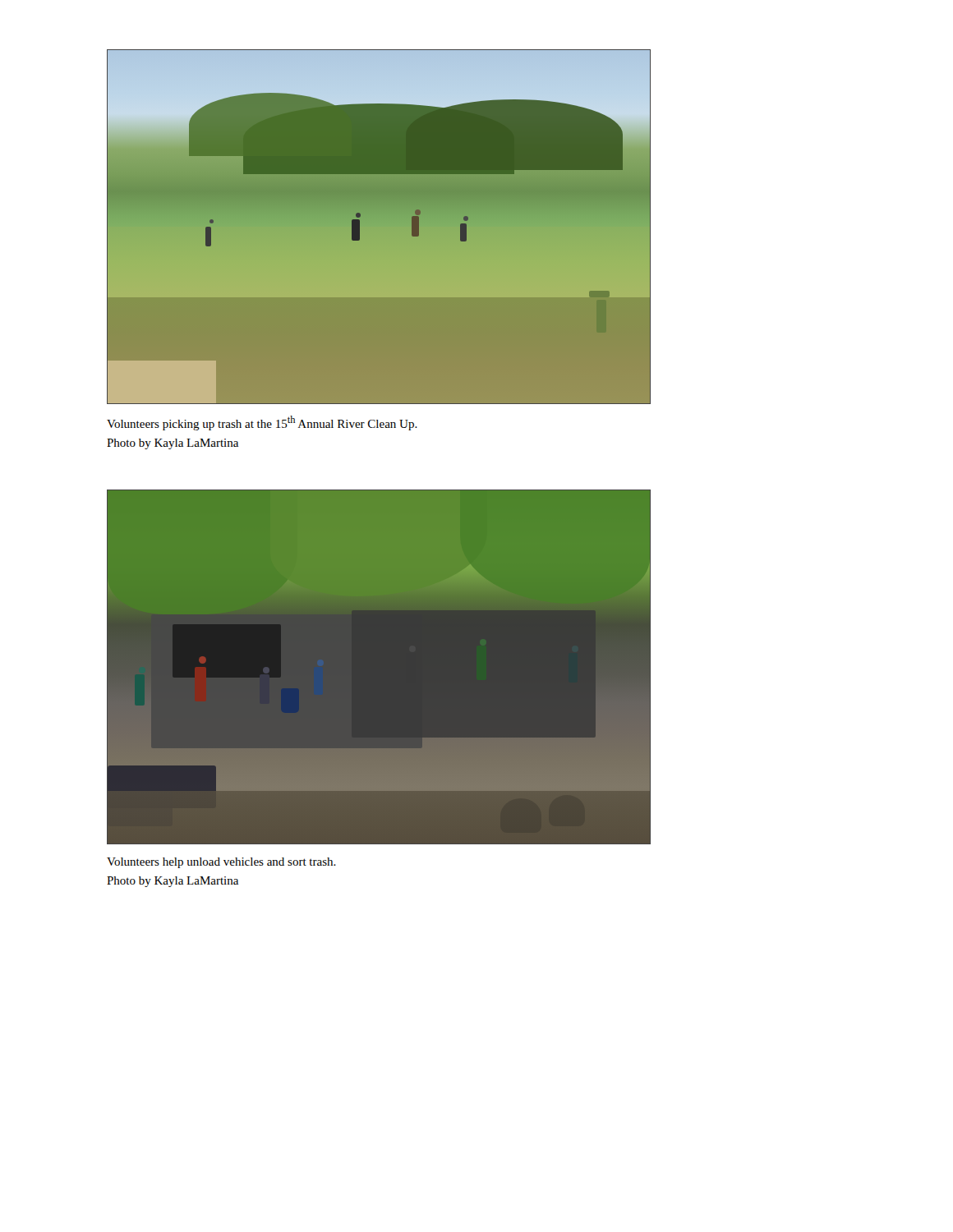The image size is (953, 1232).
Task: Find the element starting "Volunteers help unload"
Action: tap(222, 871)
